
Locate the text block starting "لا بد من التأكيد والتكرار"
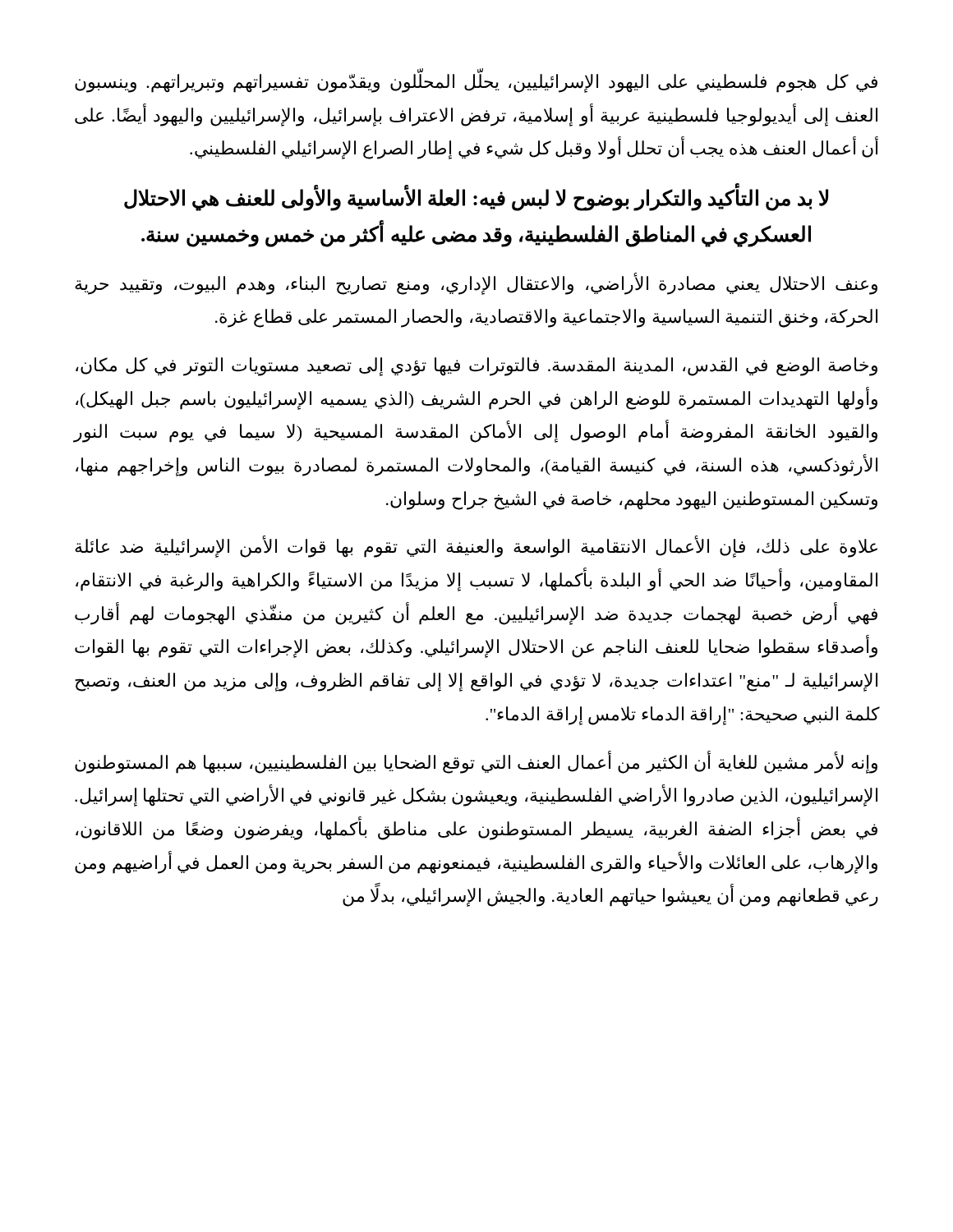(x=476, y=216)
